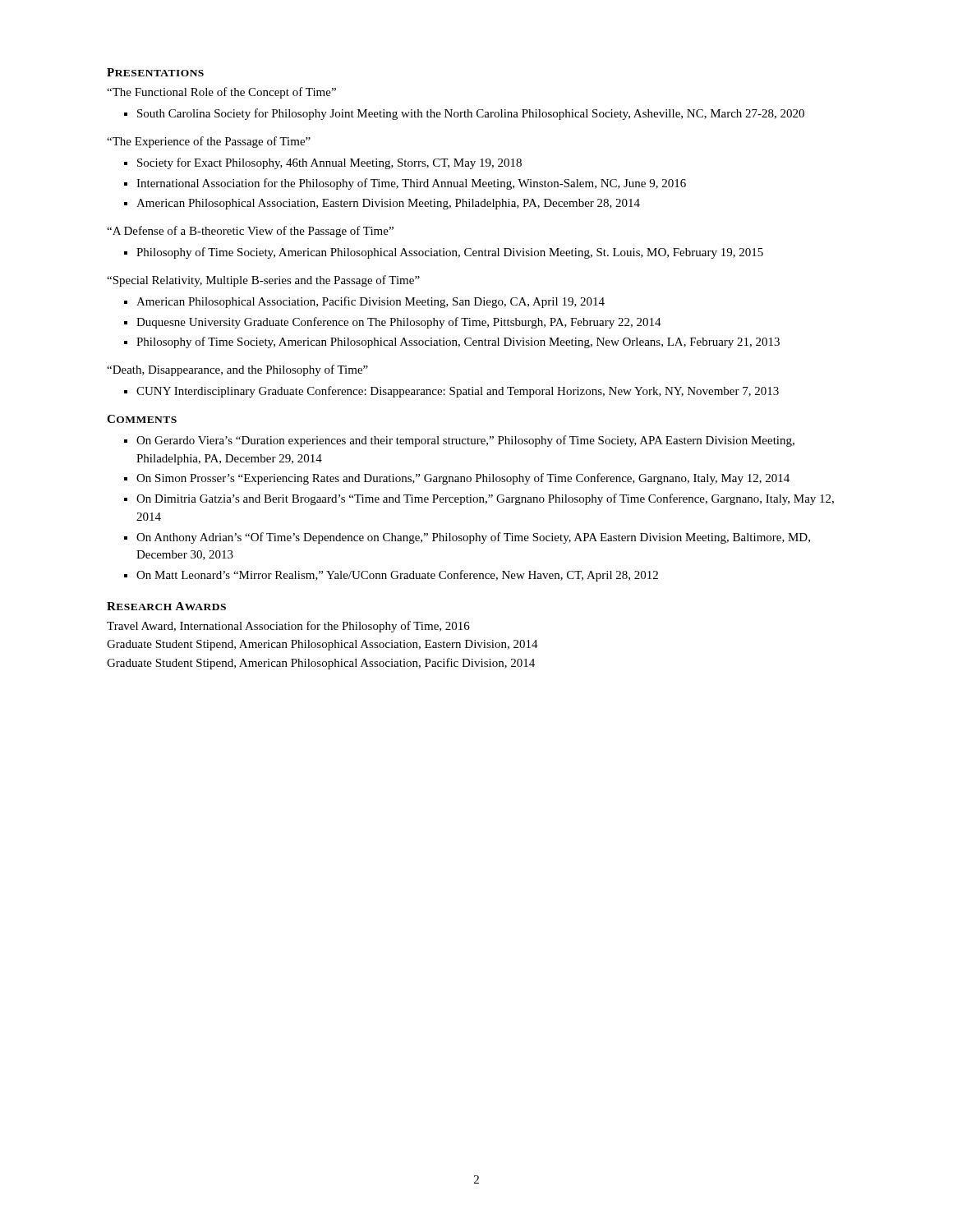Viewport: 953px width, 1232px height.
Task: Select the block starting "On Simon Prosser’s “Experiencing"
Action: point(463,478)
